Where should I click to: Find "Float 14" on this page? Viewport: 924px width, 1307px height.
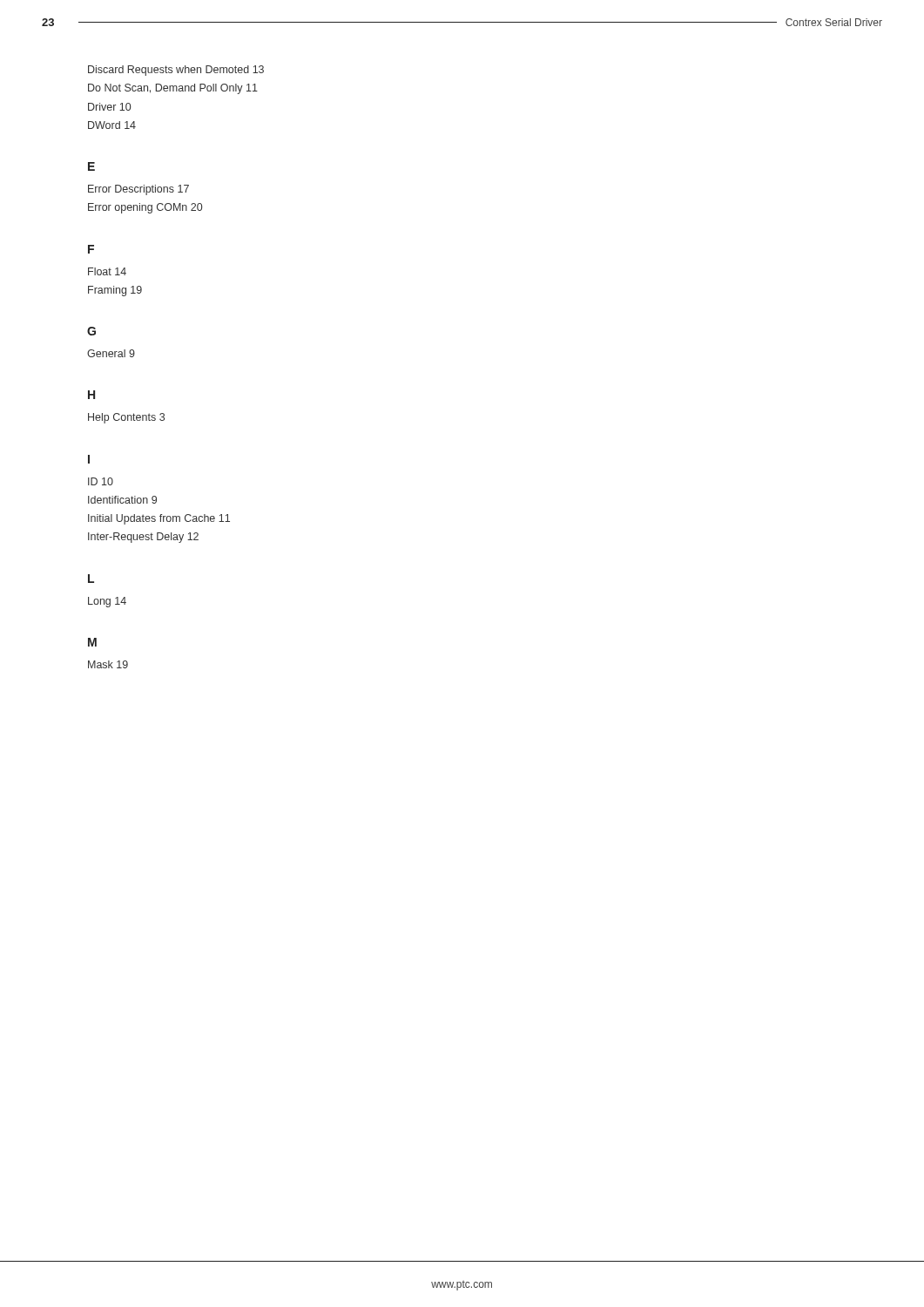coord(107,271)
